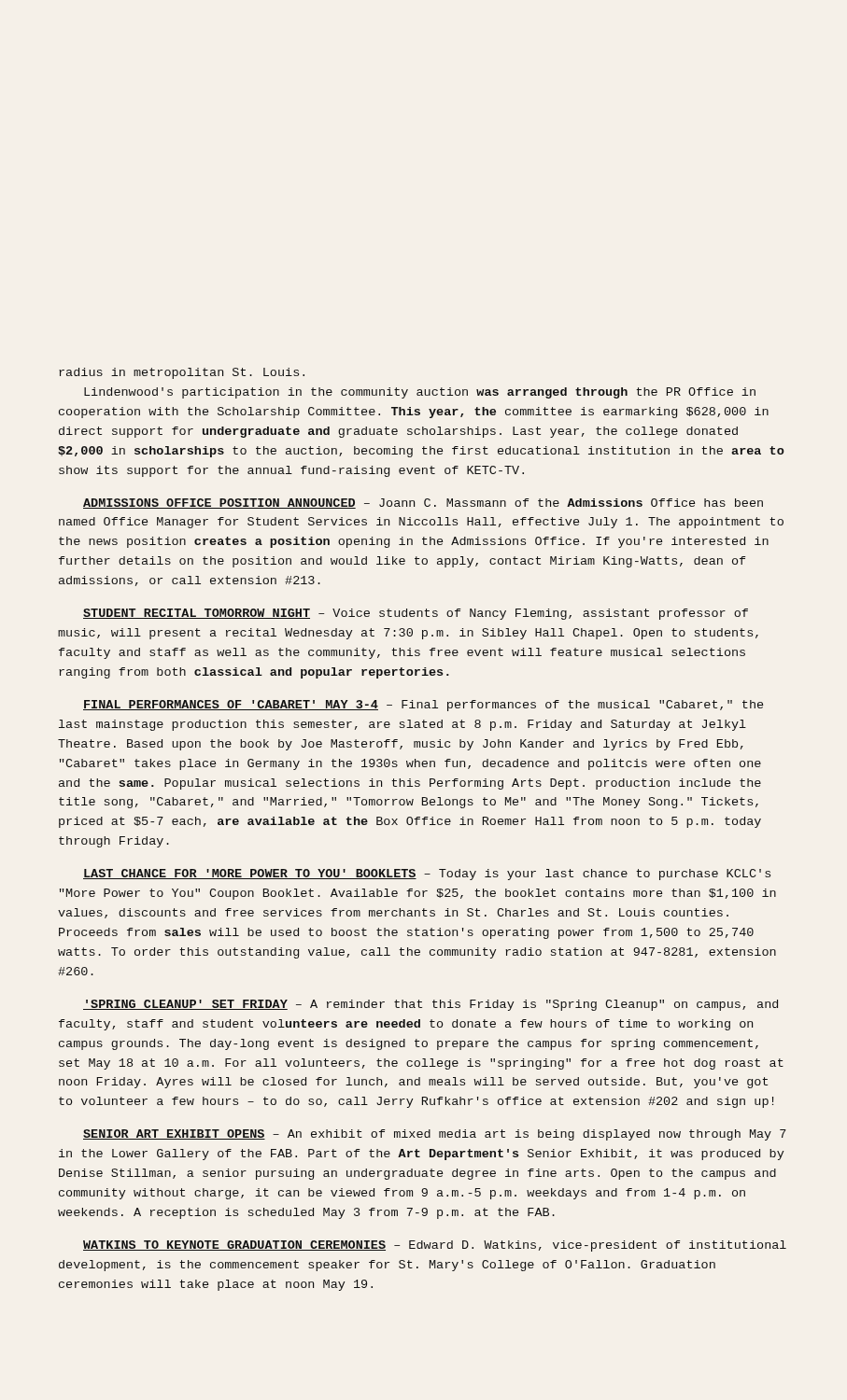Find the text block with the text "radius in metropolitan"
Image resolution: width=847 pixels, height=1400 pixels.
click(x=424, y=423)
